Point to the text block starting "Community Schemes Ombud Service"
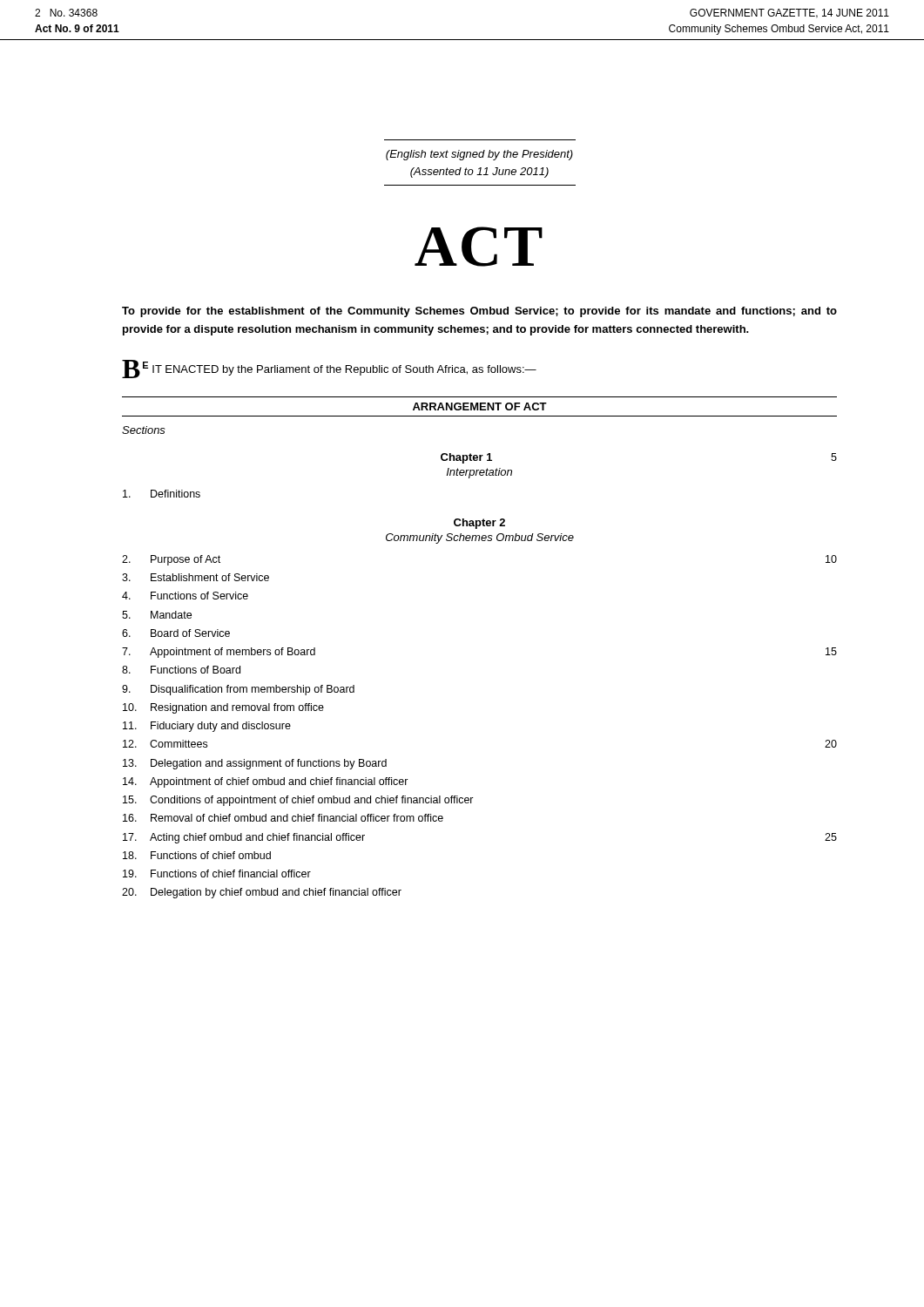This screenshot has width=924, height=1307. [479, 537]
